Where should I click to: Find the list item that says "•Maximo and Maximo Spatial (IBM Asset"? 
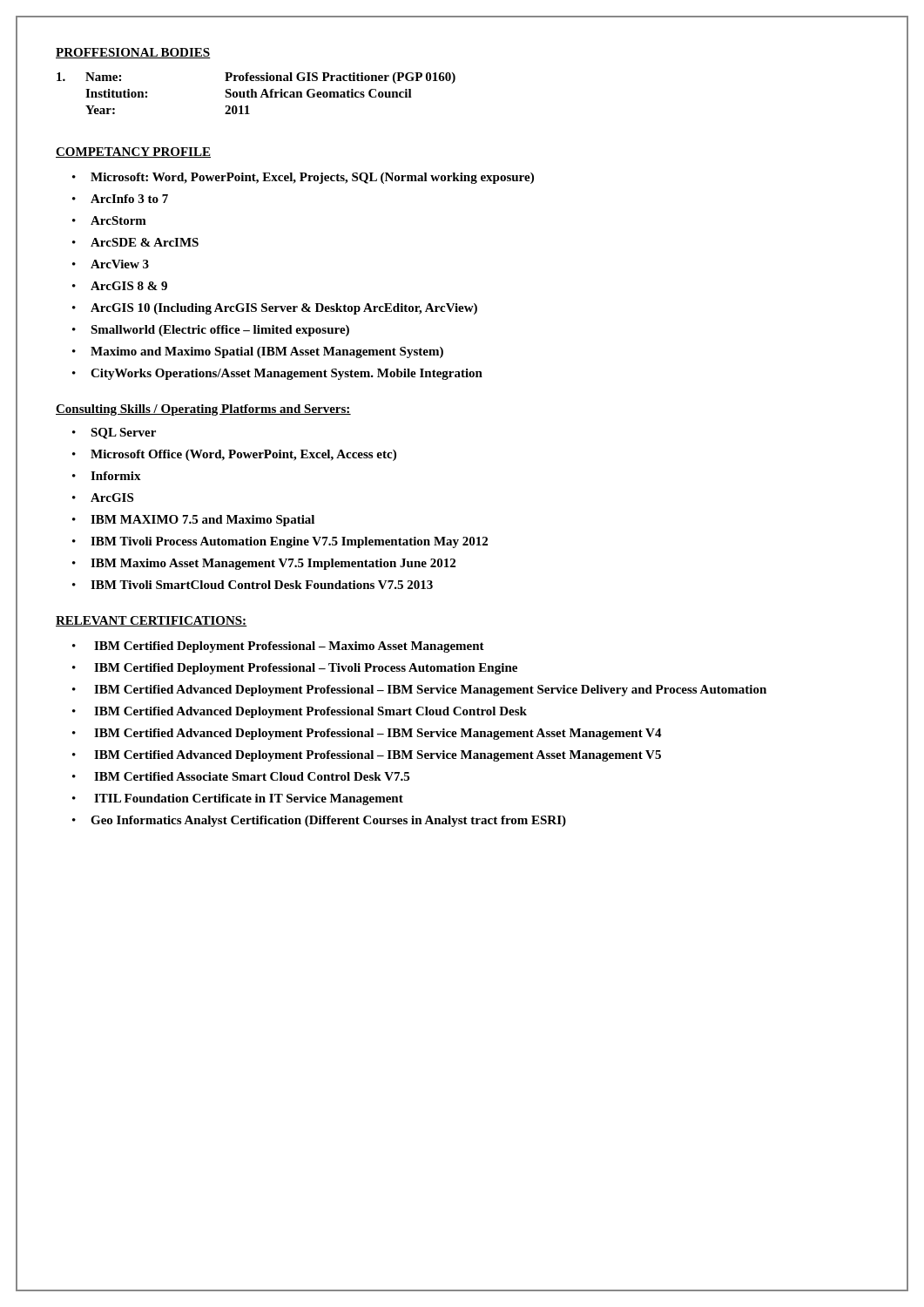pos(258,352)
